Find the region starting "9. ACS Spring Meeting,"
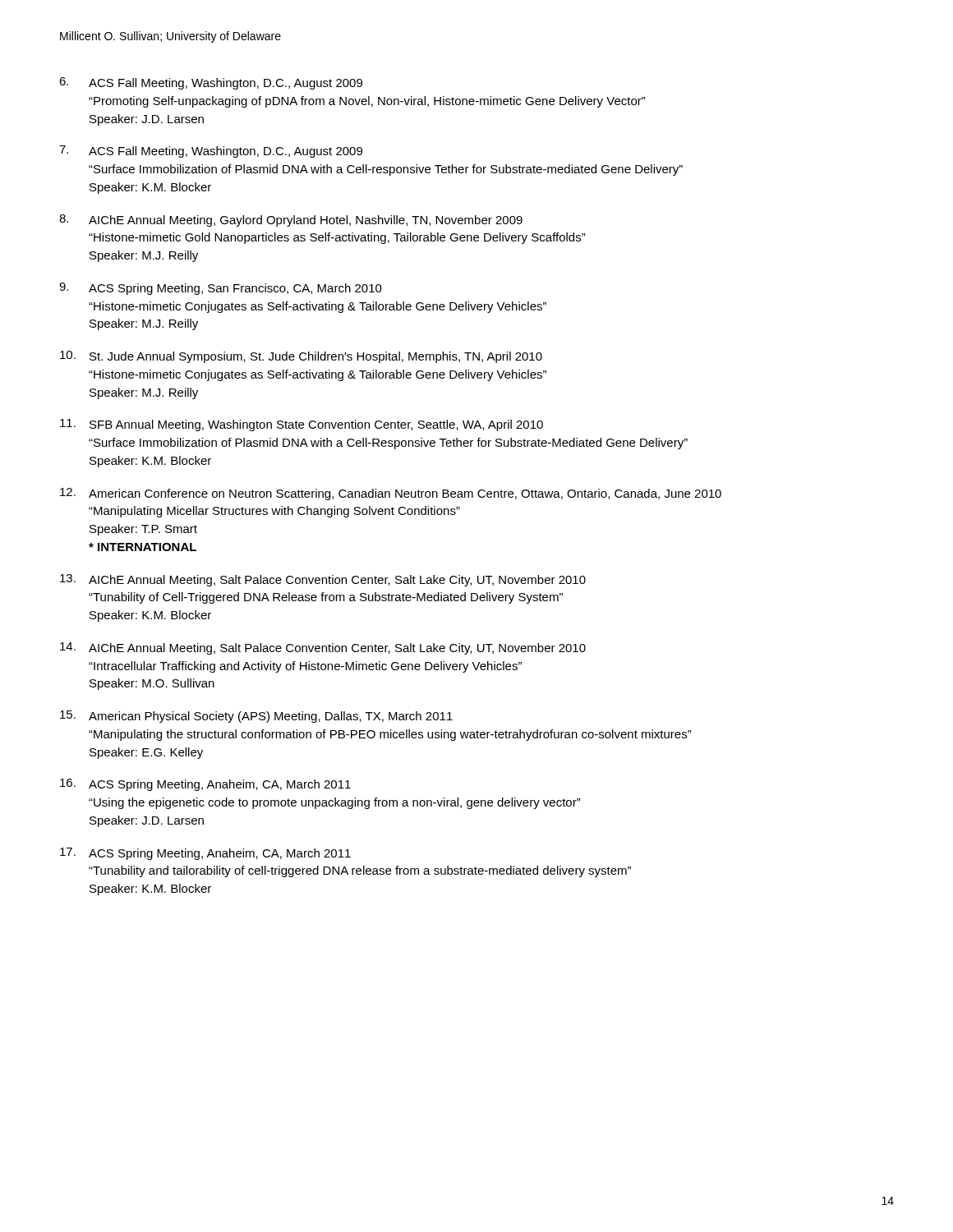This screenshot has height=1232, width=953. [x=303, y=306]
